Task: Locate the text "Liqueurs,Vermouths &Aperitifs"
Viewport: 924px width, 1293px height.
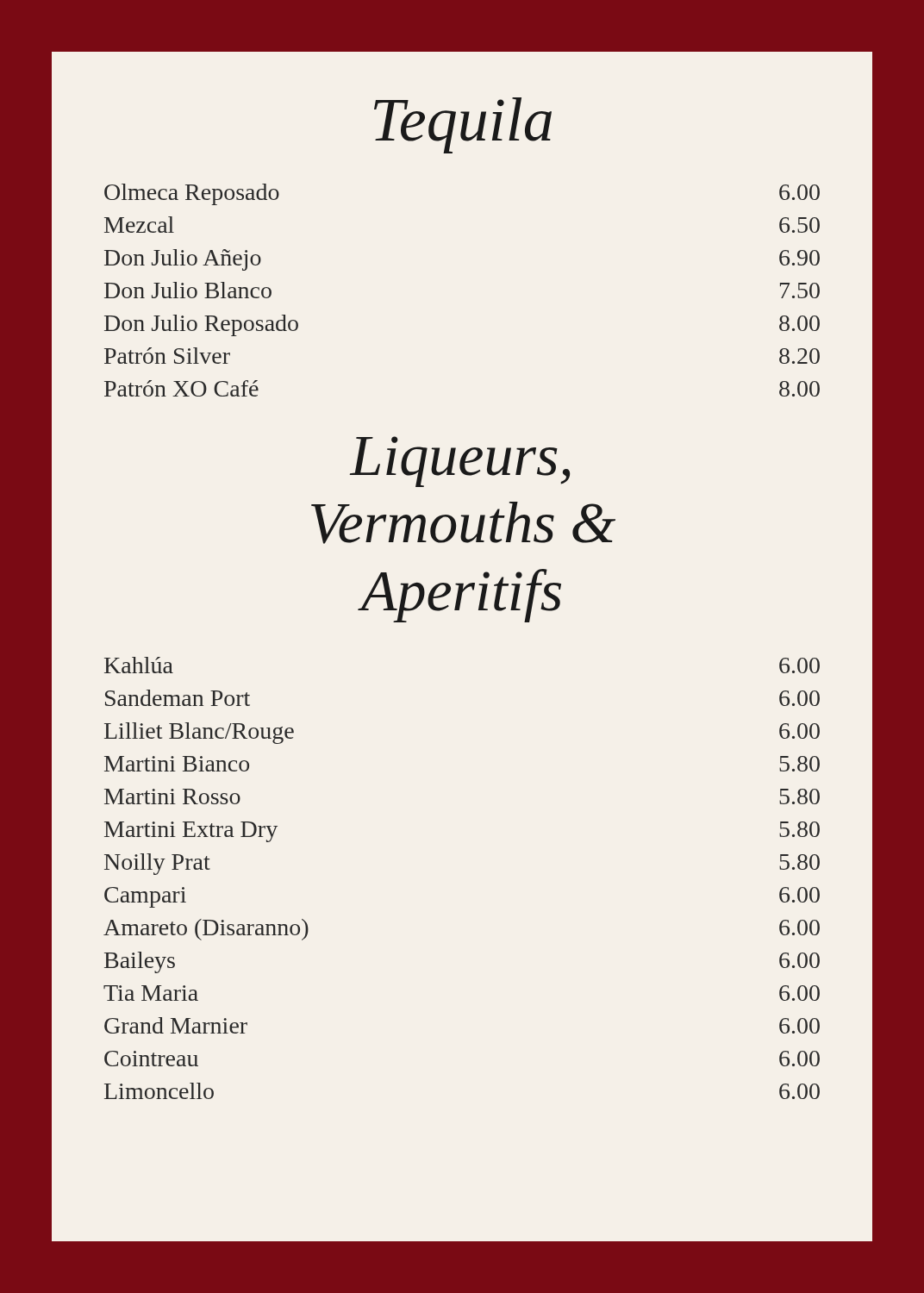Action: pos(462,523)
